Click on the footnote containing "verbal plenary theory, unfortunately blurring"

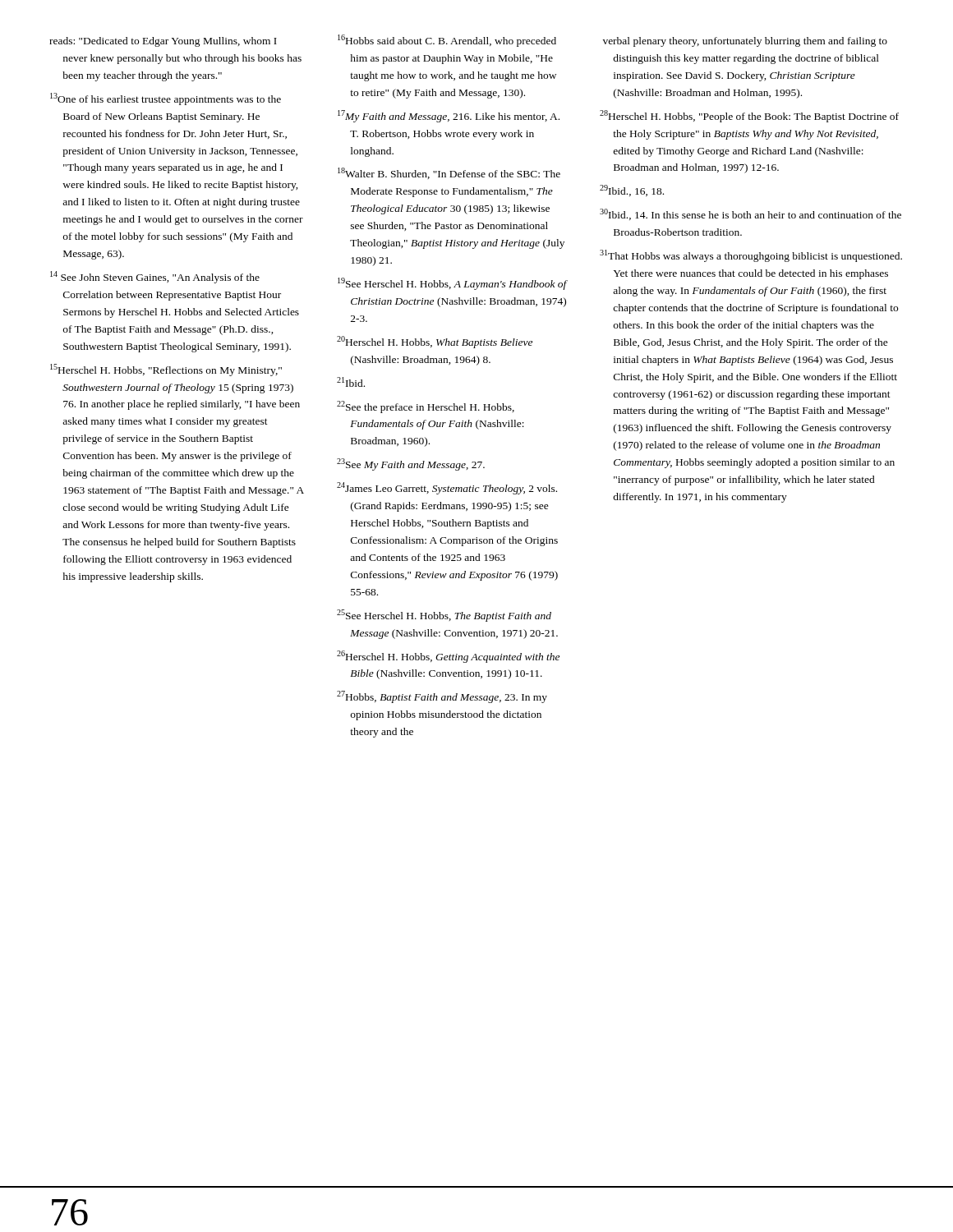point(744,66)
